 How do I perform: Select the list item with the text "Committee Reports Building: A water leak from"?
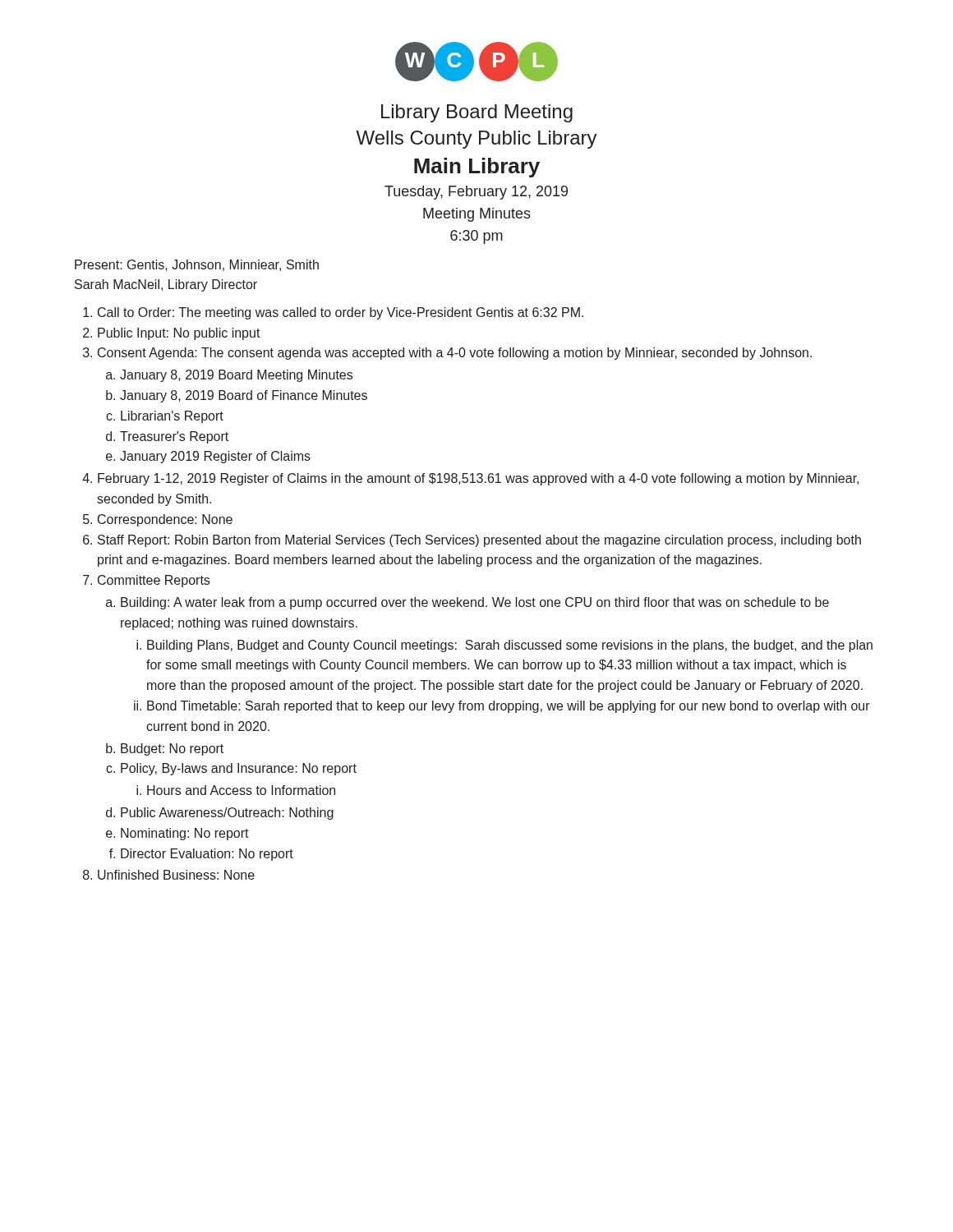click(x=488, y=718)
